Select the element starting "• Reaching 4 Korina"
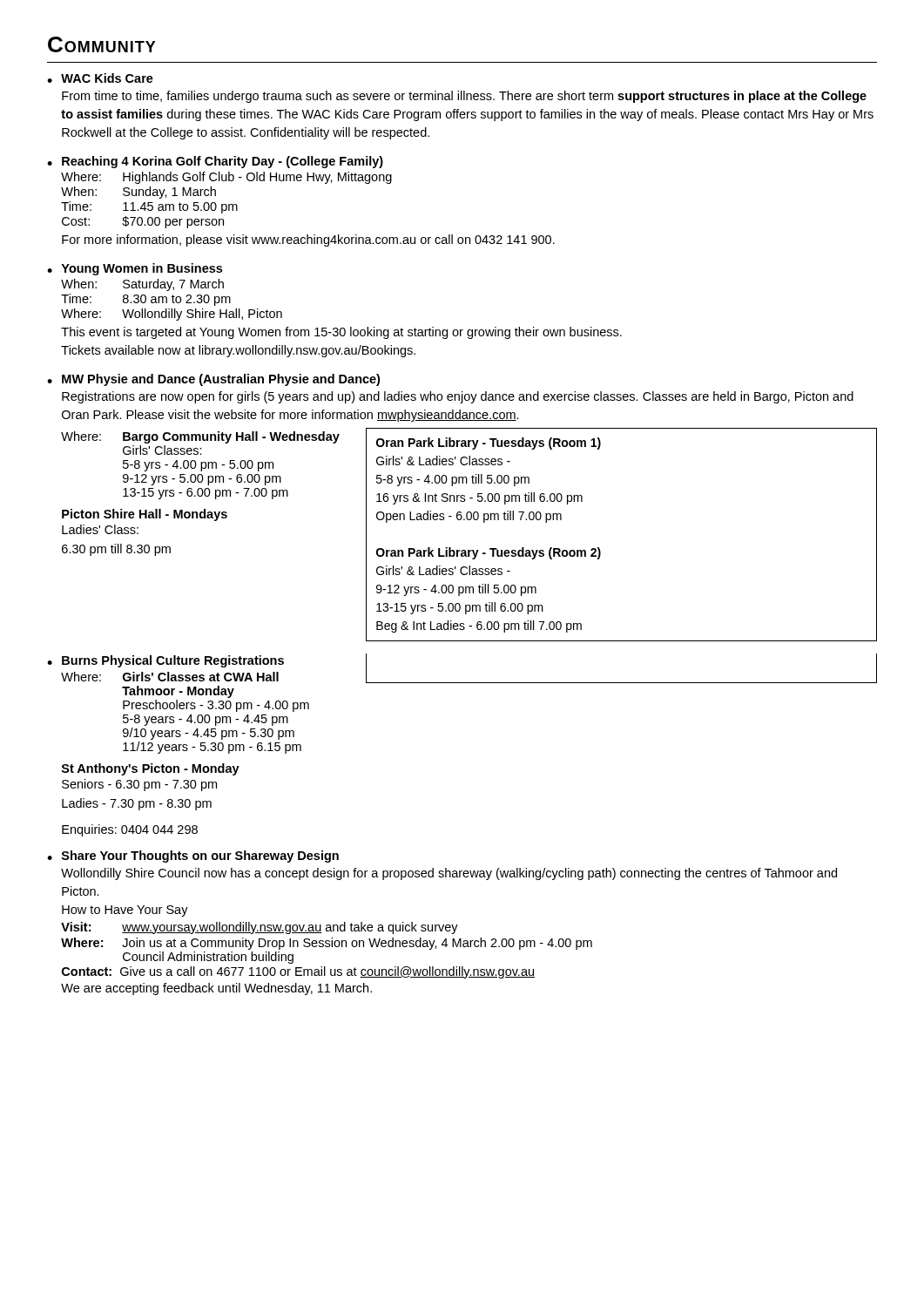The image size is (924, 1307). point(215,162)
